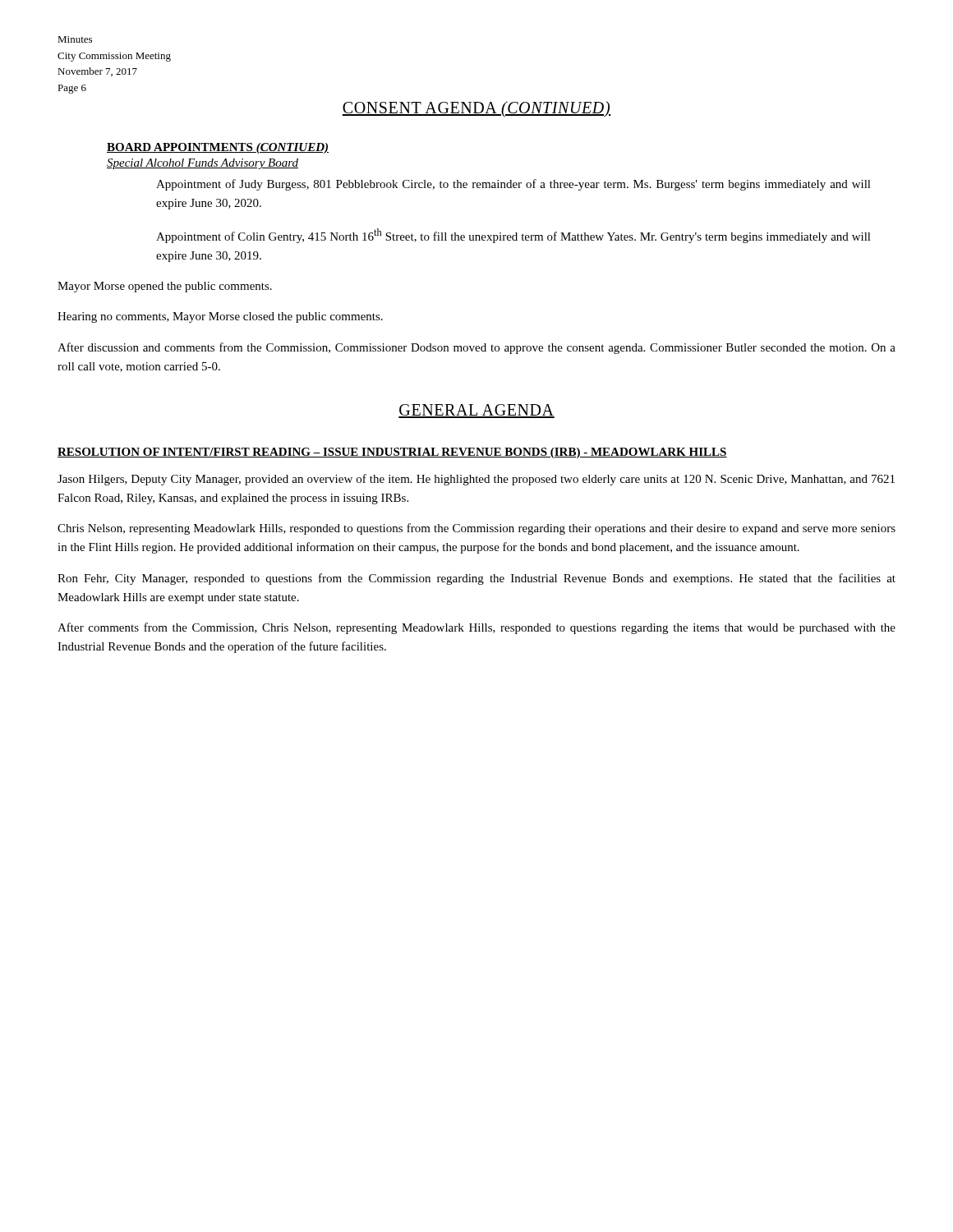Viewport: 953px width, 1232px height.
Task: Navigate to the text block starting "RESOLUTION OF INTENT/FIRST"
Action: tap(392, 452)
